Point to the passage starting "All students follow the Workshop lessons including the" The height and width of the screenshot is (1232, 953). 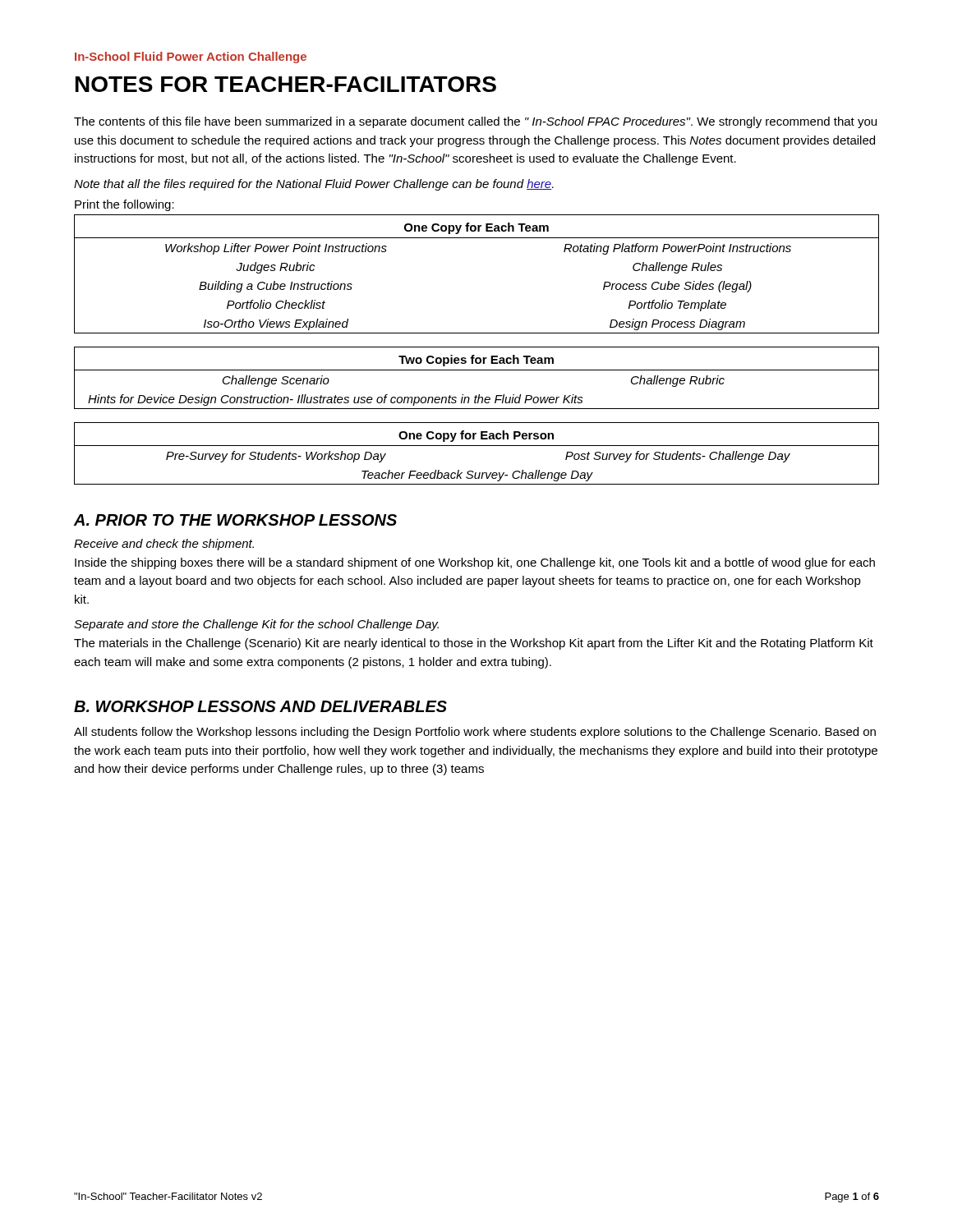tap(476, 750)
